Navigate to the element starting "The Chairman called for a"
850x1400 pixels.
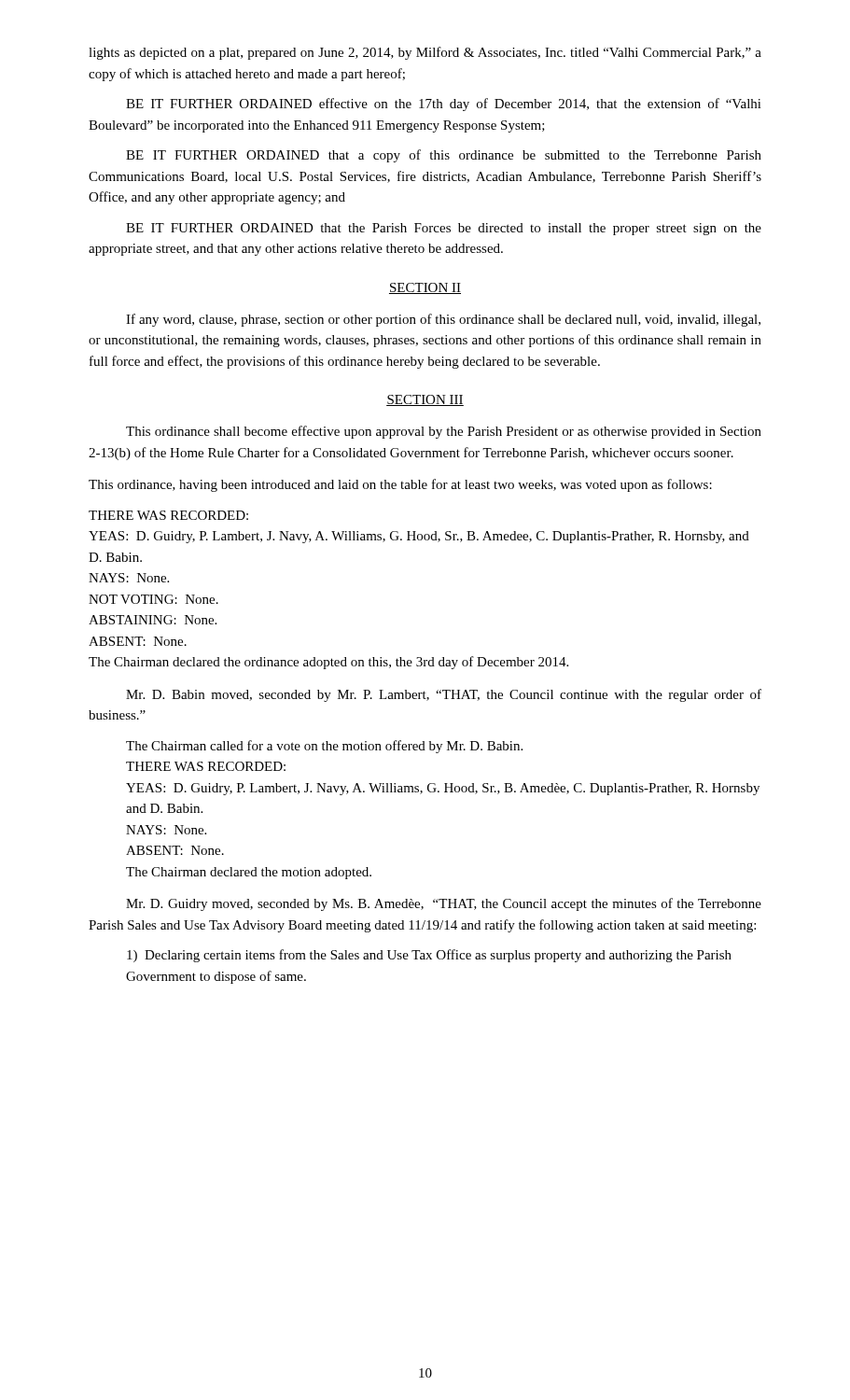coord(324,747)
